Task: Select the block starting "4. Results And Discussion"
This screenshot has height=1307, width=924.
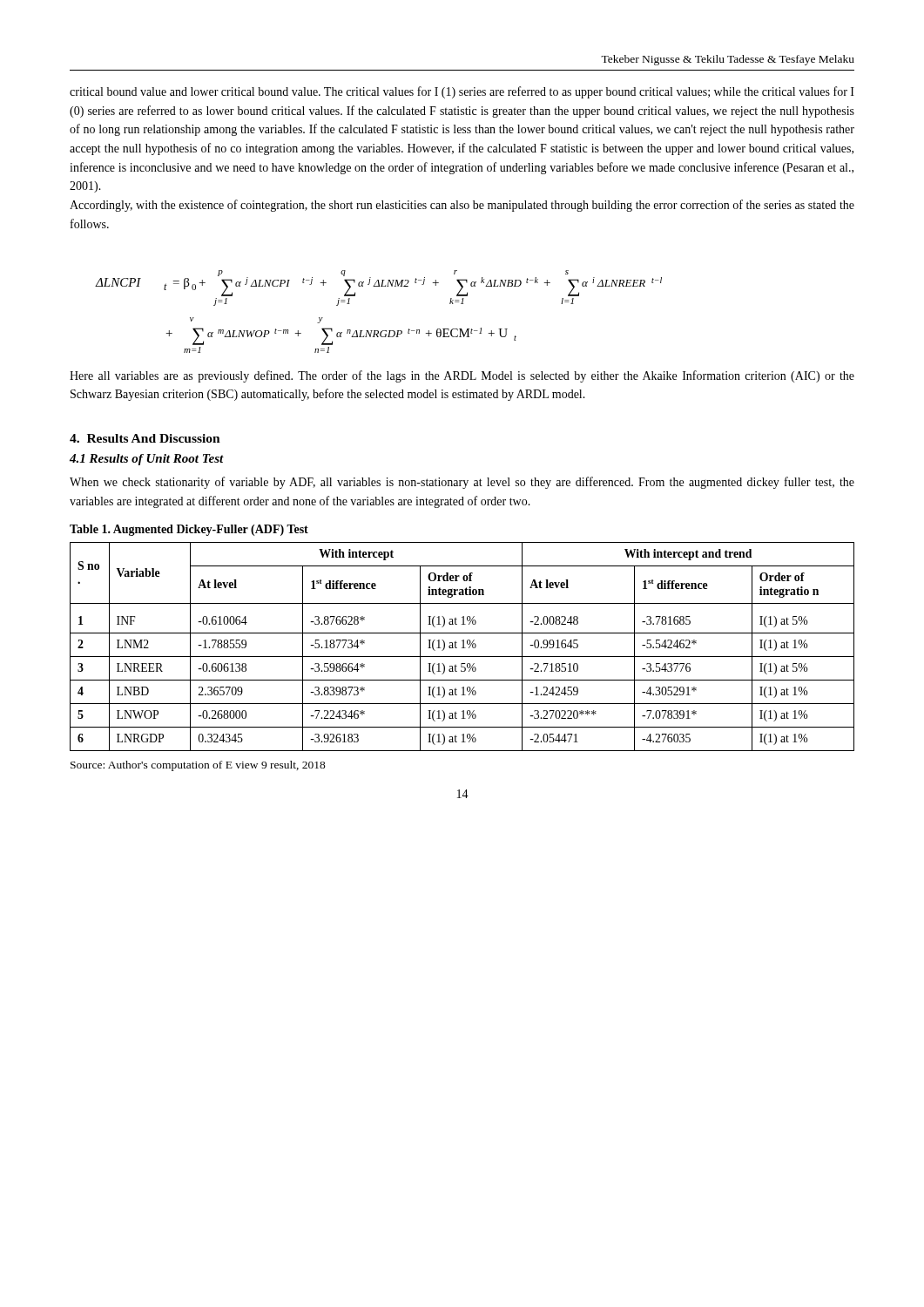Action: 145,438
